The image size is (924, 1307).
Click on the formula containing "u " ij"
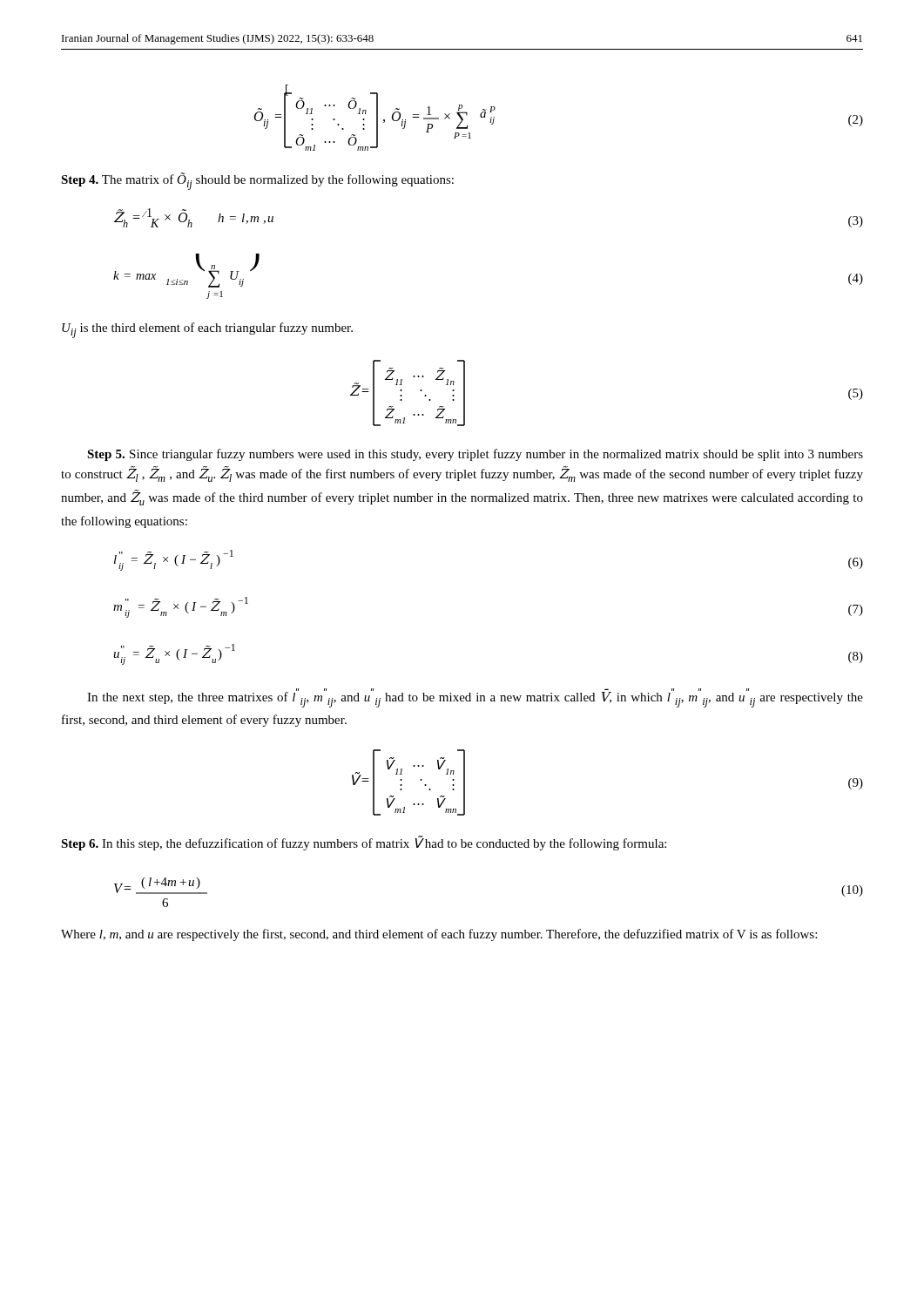coord(177,654)
